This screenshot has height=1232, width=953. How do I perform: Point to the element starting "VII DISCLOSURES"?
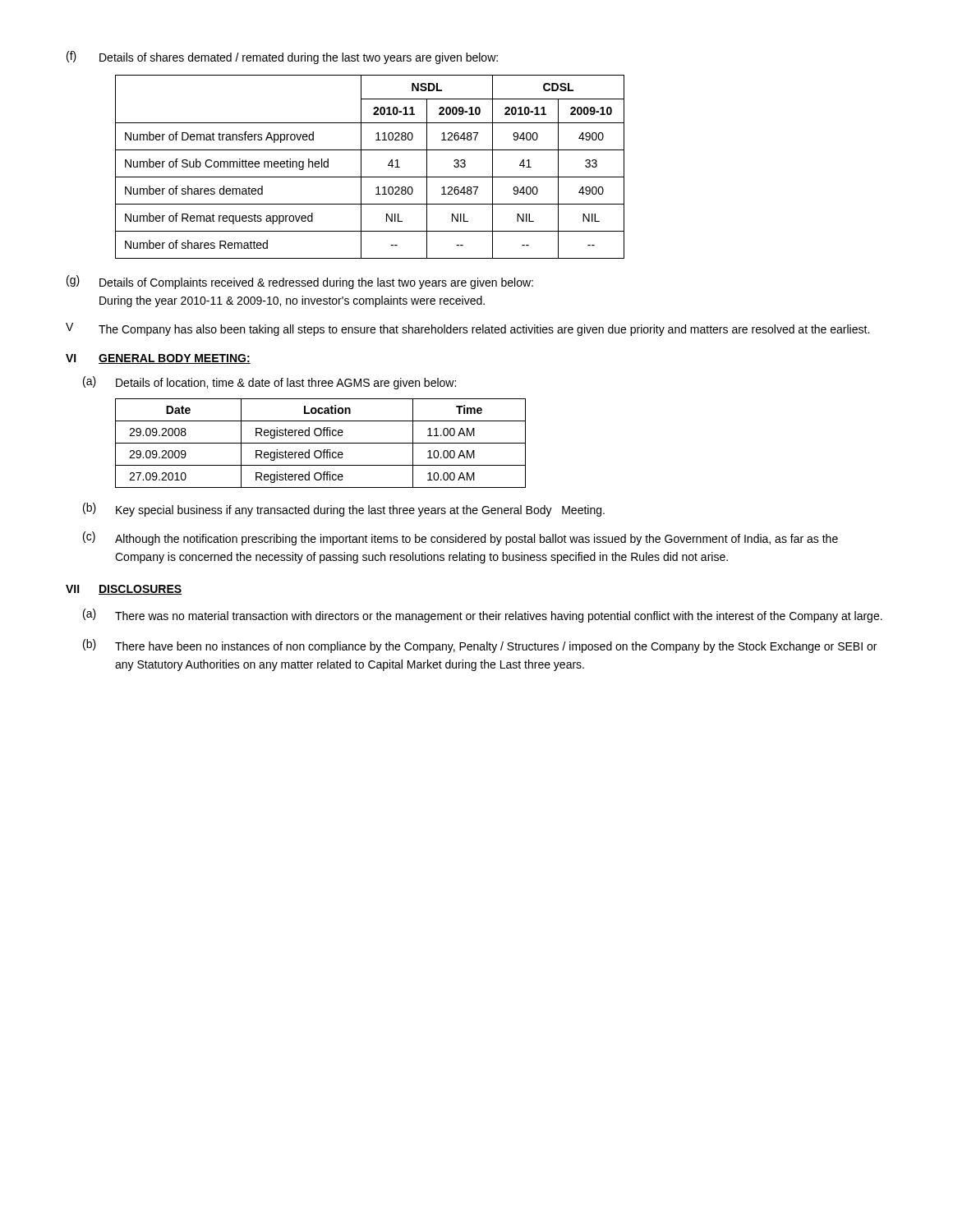pos(124,589)
